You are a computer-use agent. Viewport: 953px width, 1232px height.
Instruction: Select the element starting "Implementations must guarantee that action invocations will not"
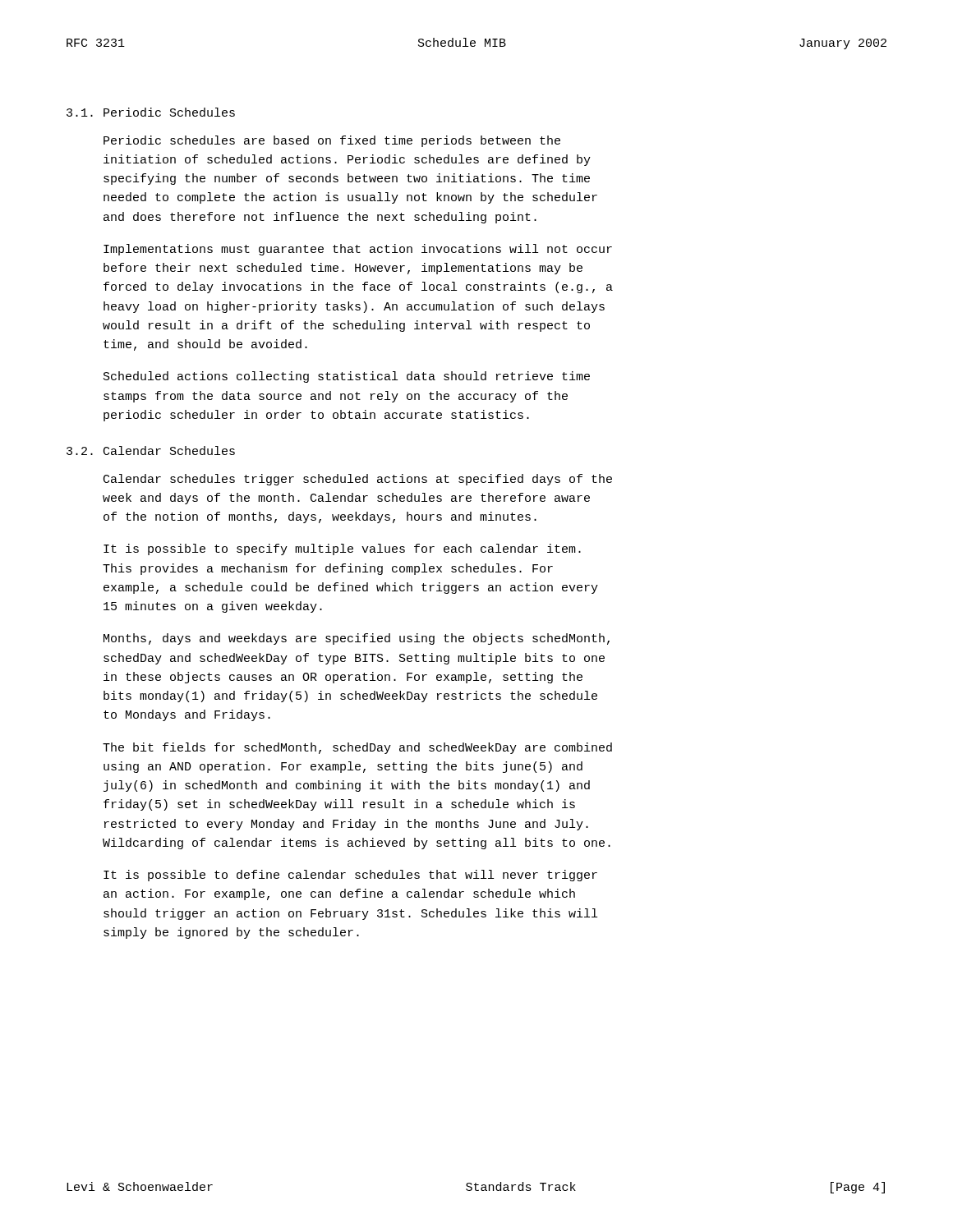358,298
